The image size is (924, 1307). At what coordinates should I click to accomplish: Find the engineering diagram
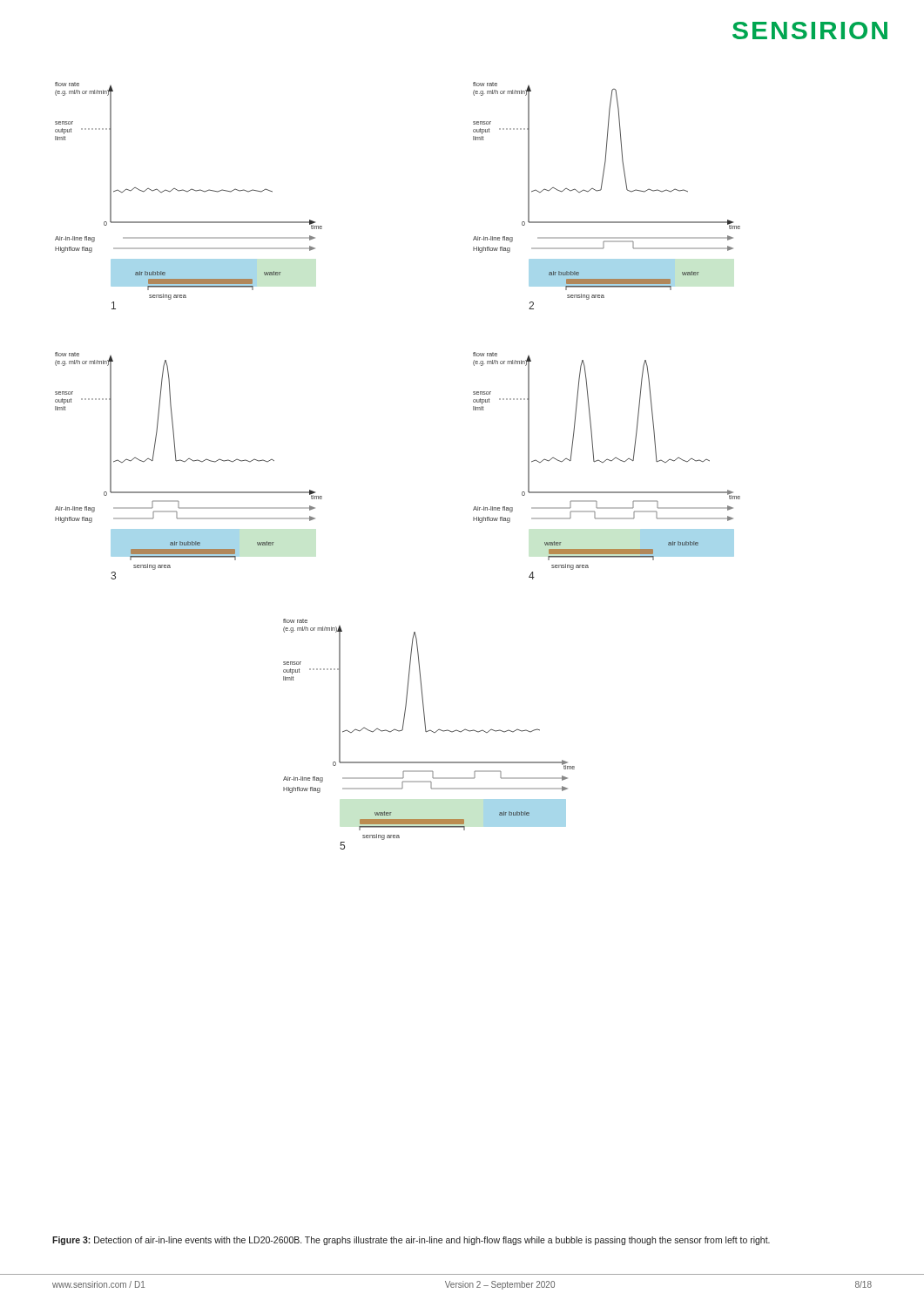(x=462, y=571)
